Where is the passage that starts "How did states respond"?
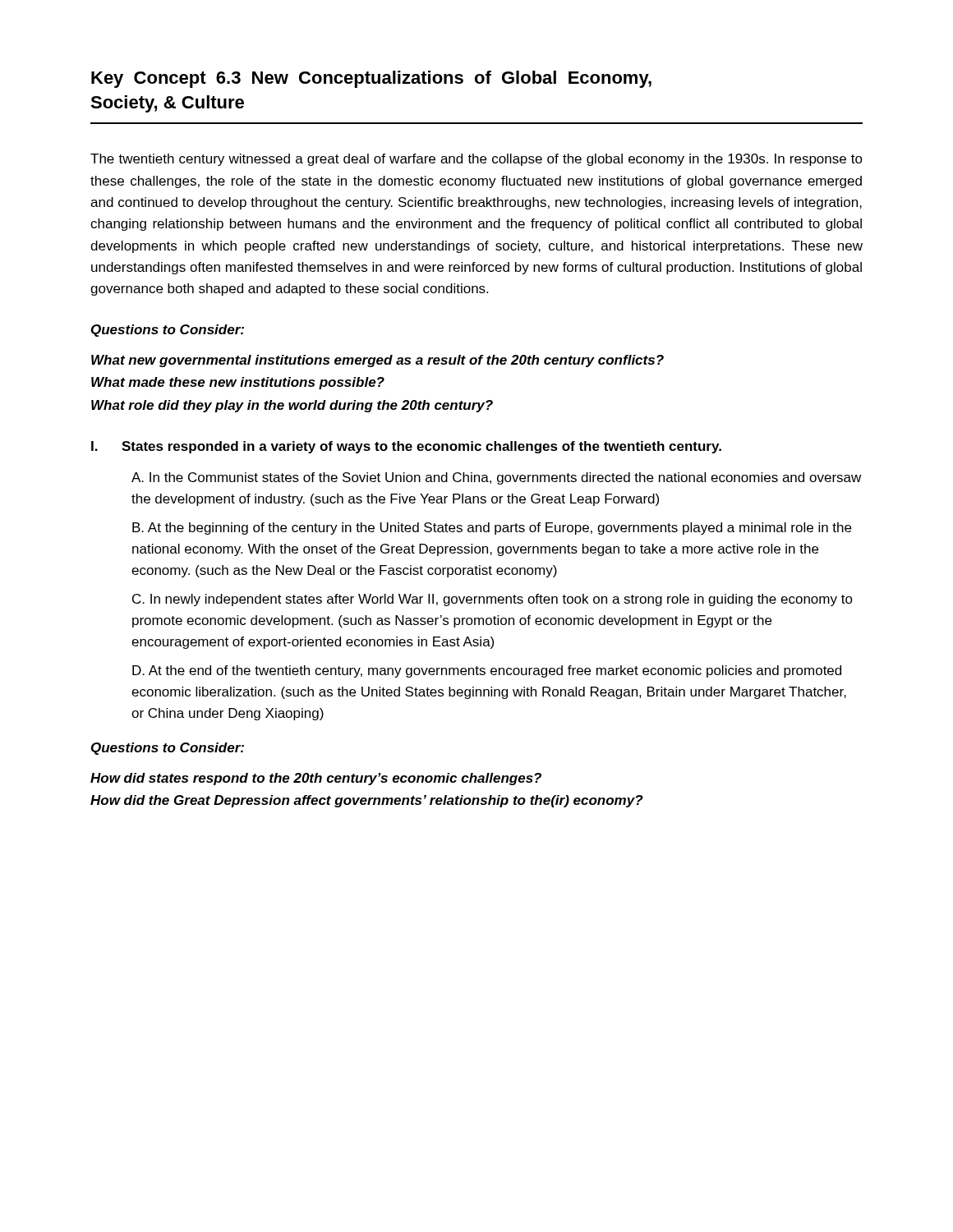953x1232 pixels. [476, 789]
